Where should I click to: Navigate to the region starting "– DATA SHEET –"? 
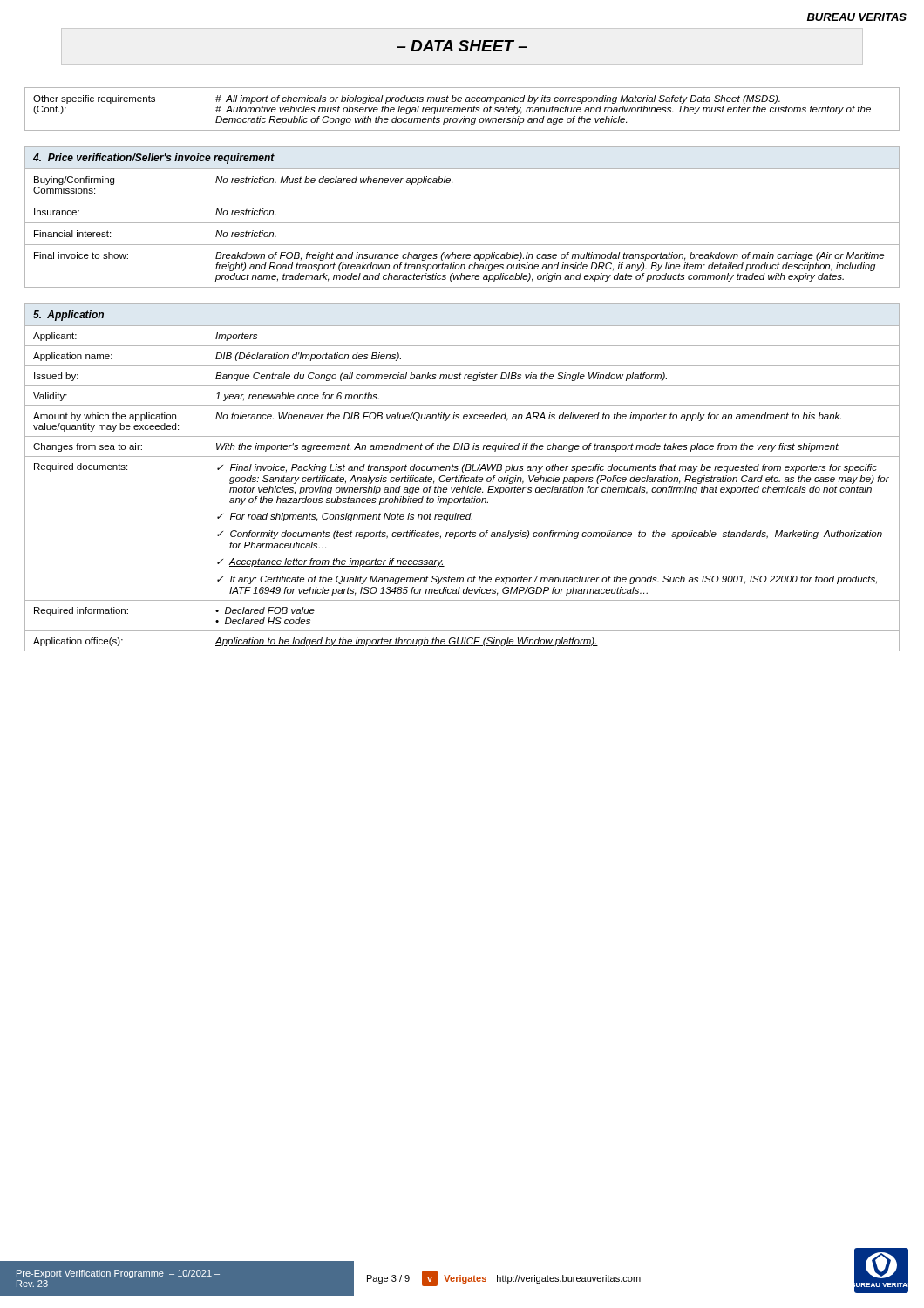click(462, 46)
